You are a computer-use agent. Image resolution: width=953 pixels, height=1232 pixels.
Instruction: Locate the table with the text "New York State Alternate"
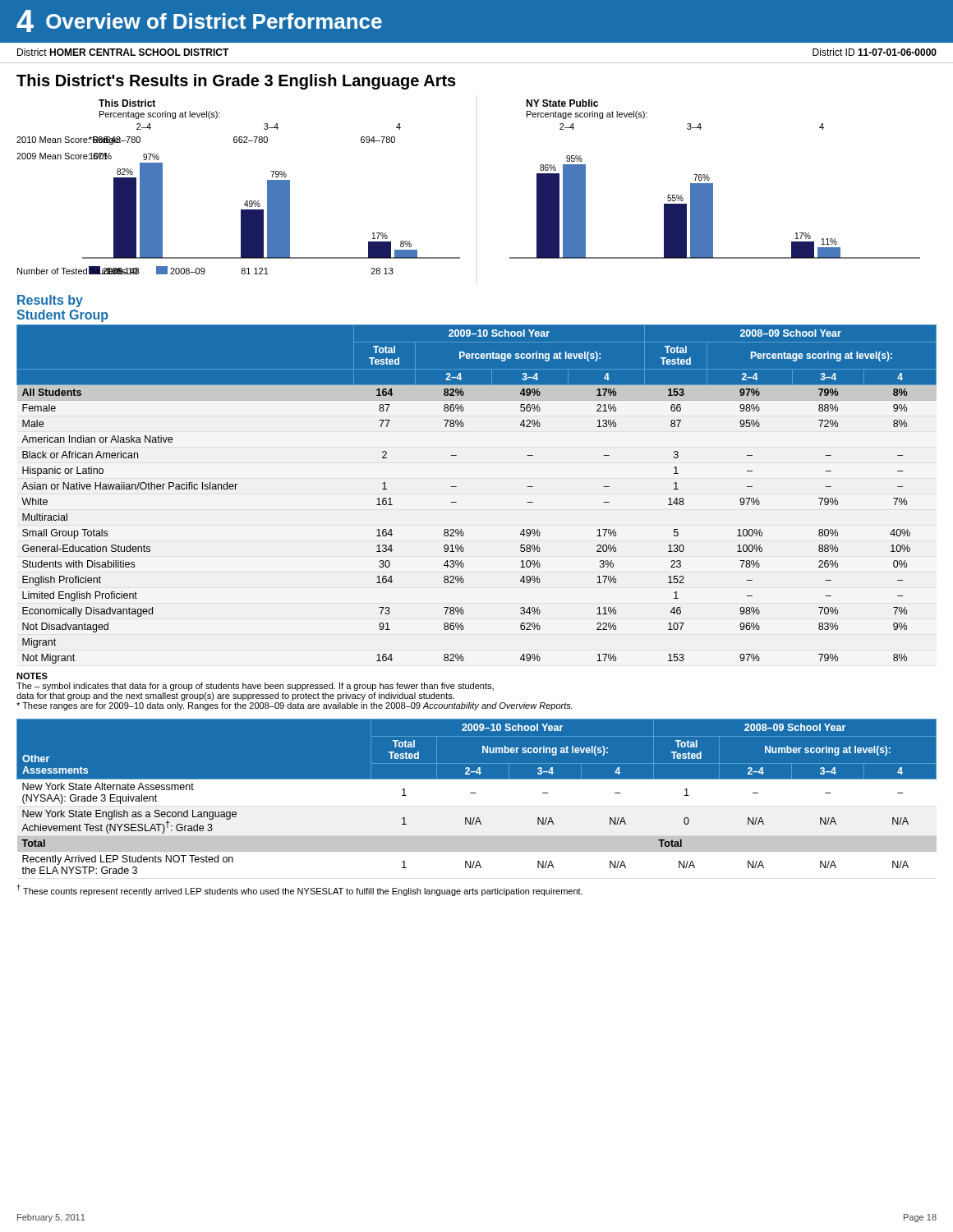(476, 799)
